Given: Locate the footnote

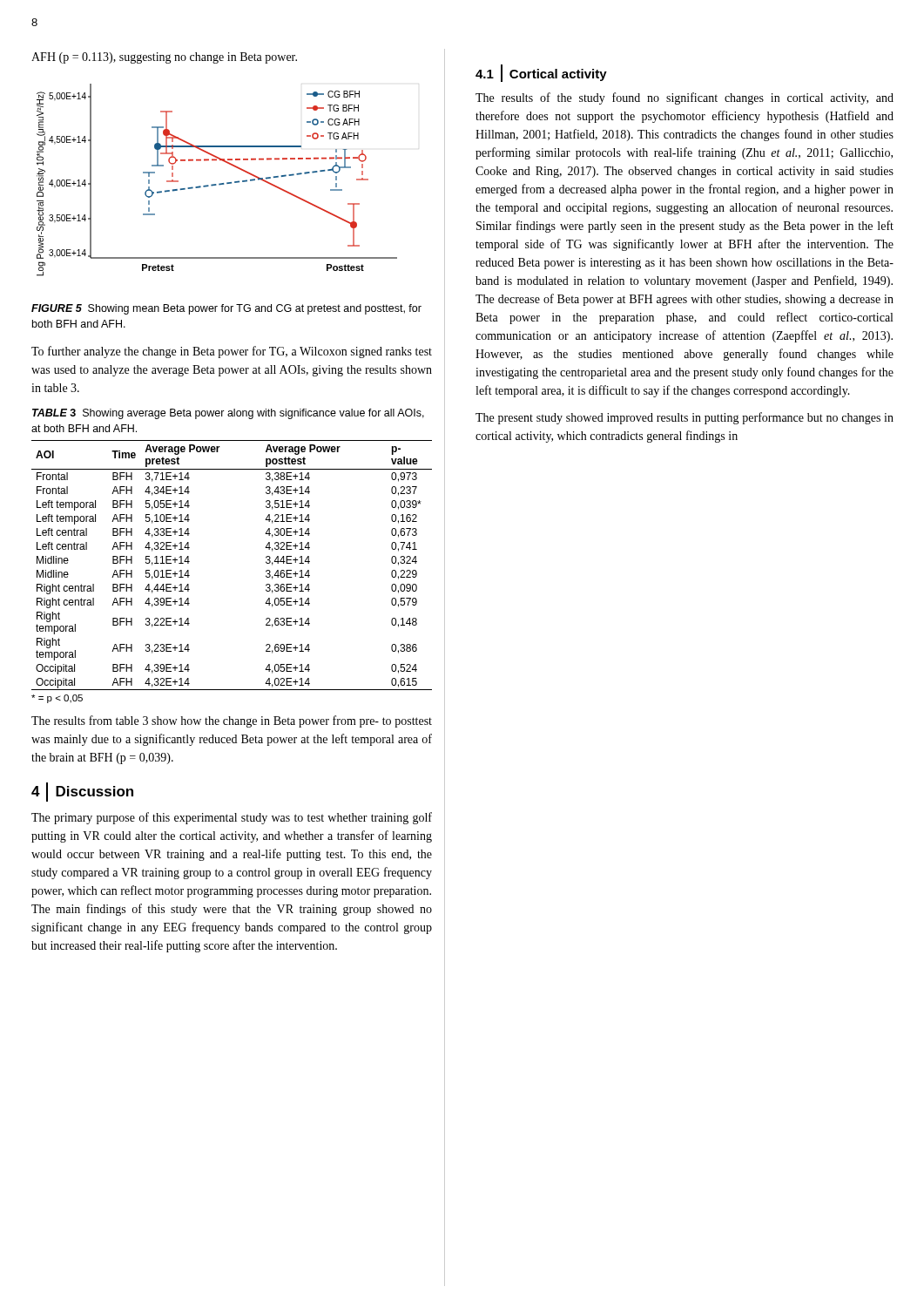Looking at the screenshot, I should click(57, 698).
